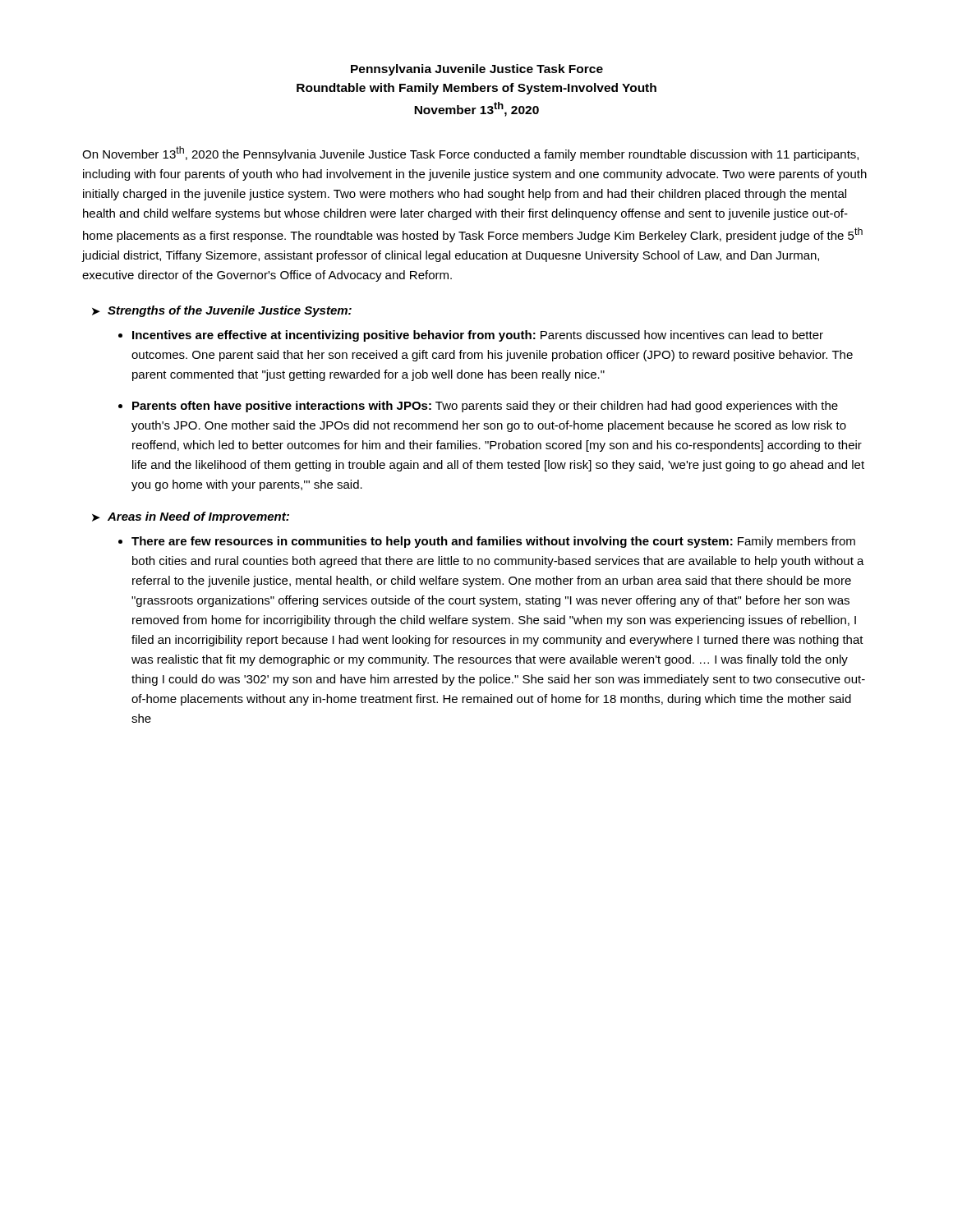Find the section header that says "➤ Strengths of the Juvenile Justice"
The height and width of the screenshot is (1232, 953).
point(221,311)
